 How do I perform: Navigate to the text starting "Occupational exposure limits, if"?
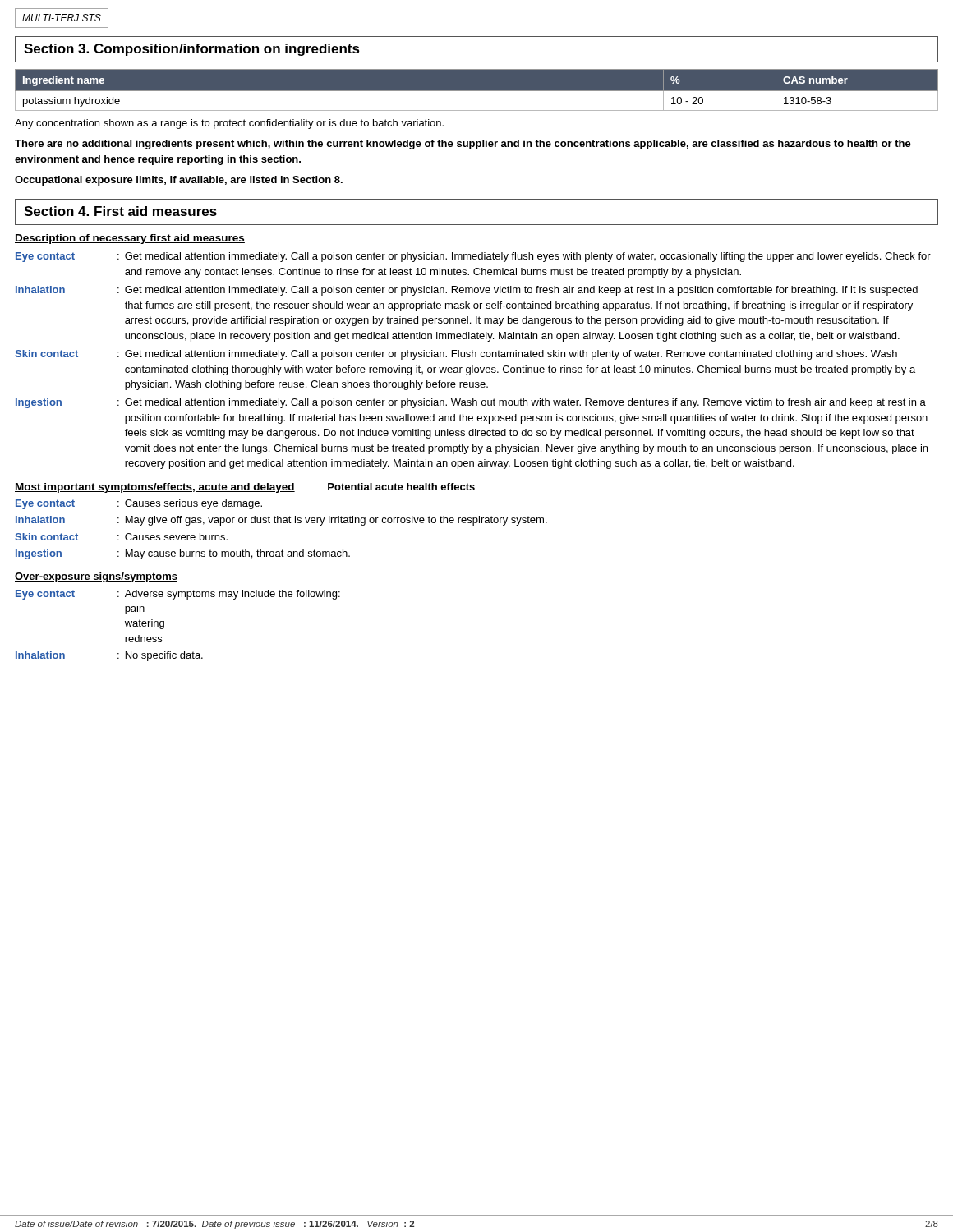pyautogui.click(x=179, y=179)
